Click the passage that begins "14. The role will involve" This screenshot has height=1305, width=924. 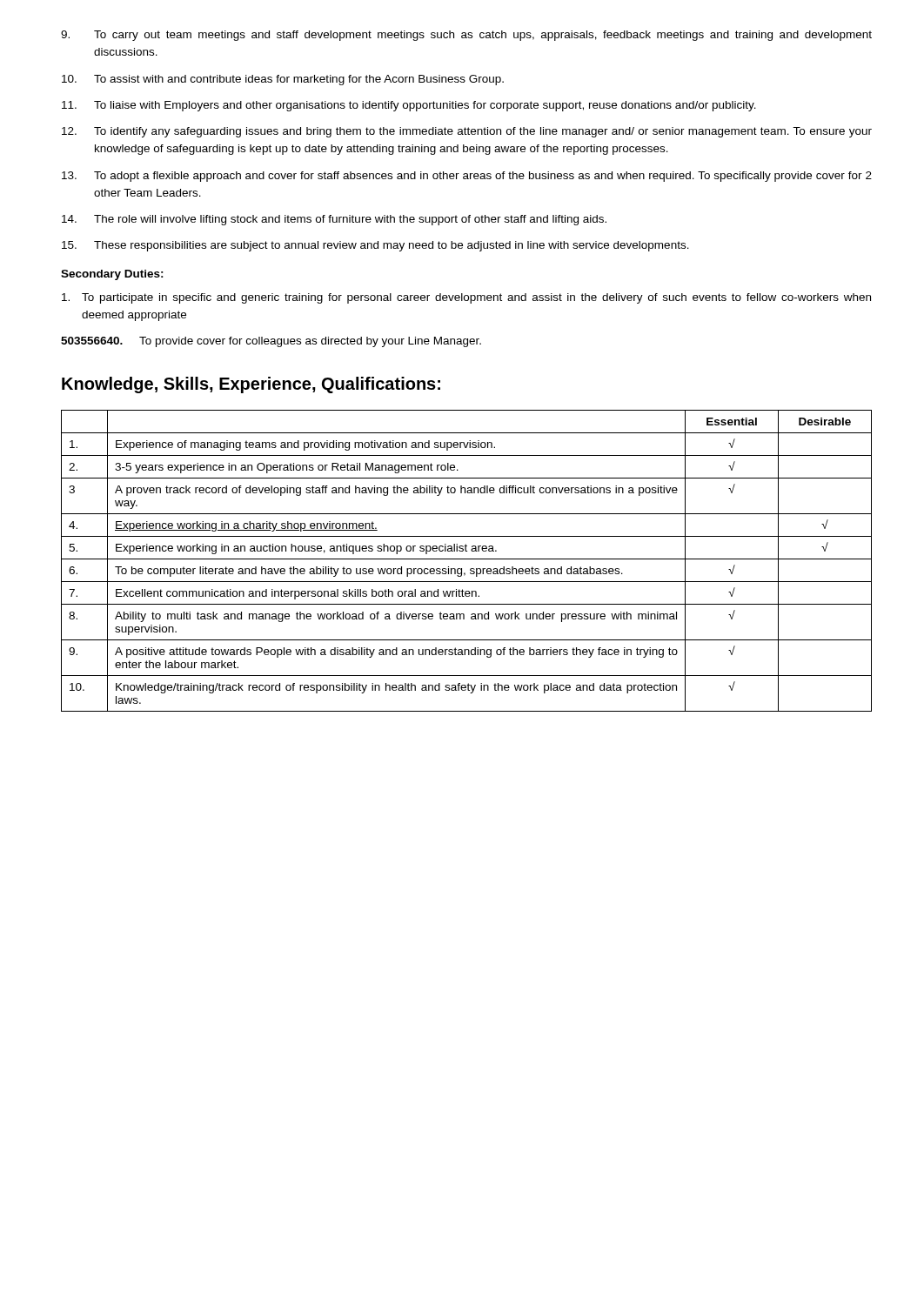pyautogui.click(x=466, y=219)
